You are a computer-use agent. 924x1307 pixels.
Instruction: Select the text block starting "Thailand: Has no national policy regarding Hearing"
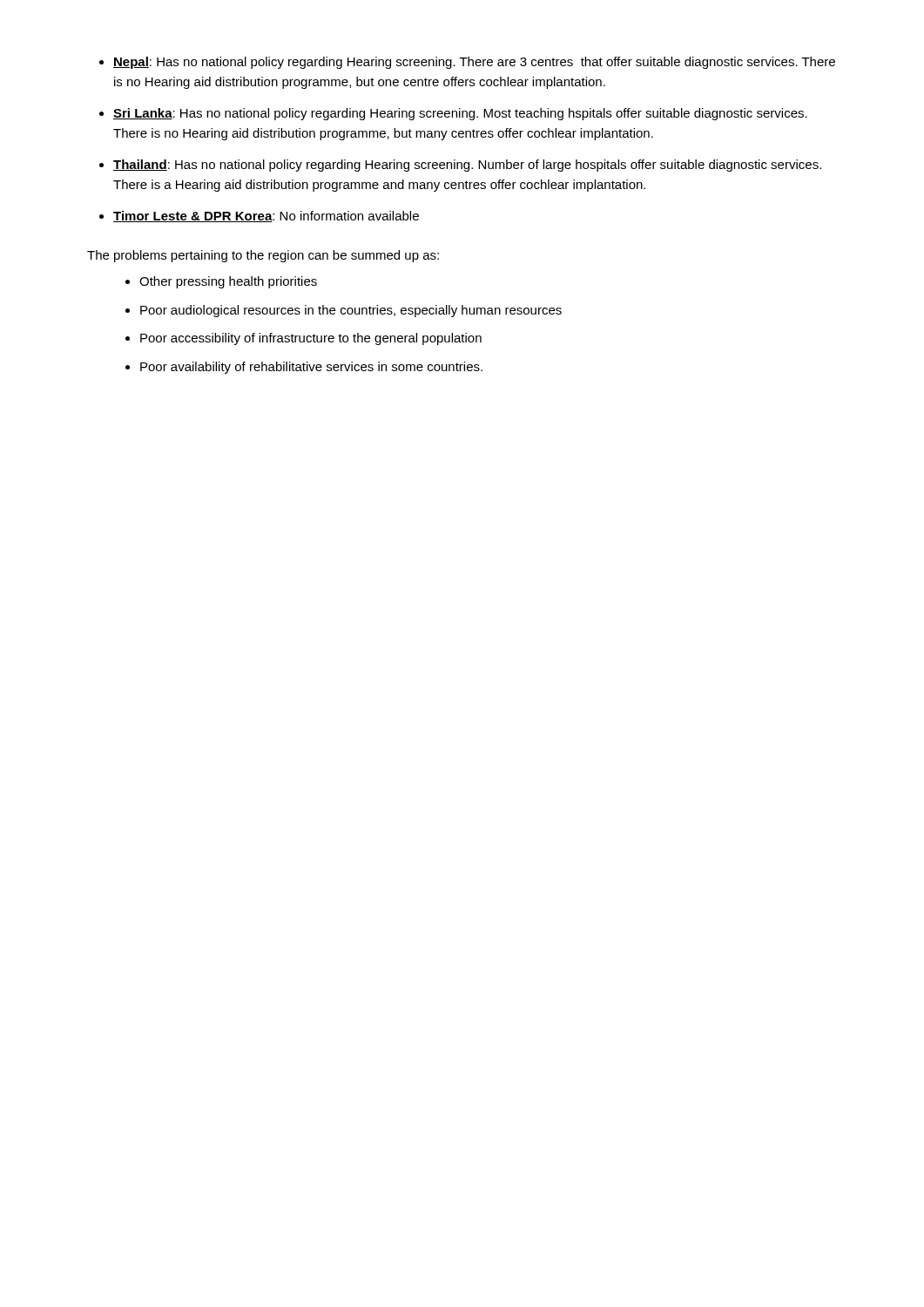pyautogui.click(x=468, y=174)
